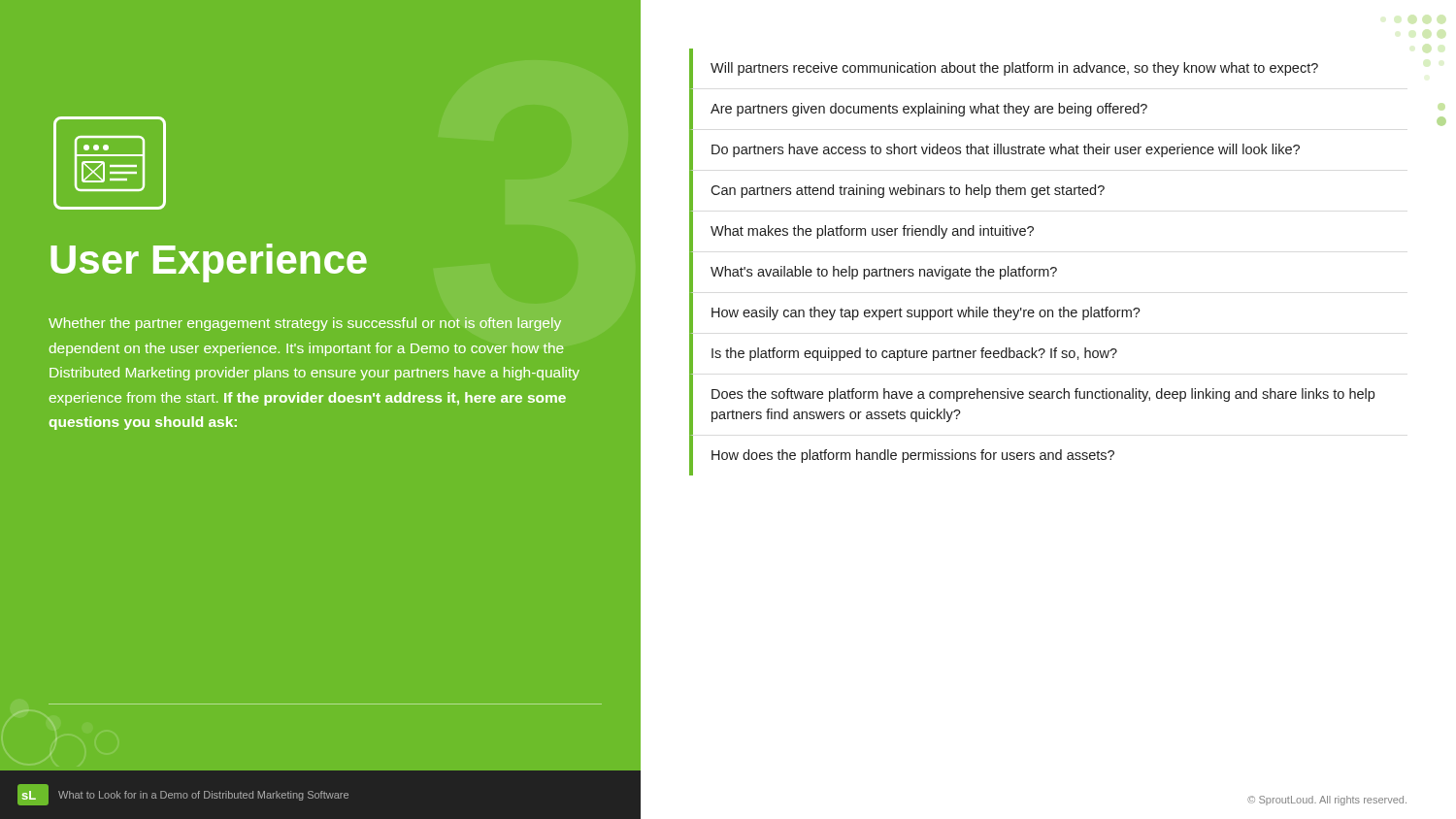
Task: Locate the block of text that opens with "Does the software platform have a comprehensive search"
Action: pyautogui.click(x=1043, y=404)
